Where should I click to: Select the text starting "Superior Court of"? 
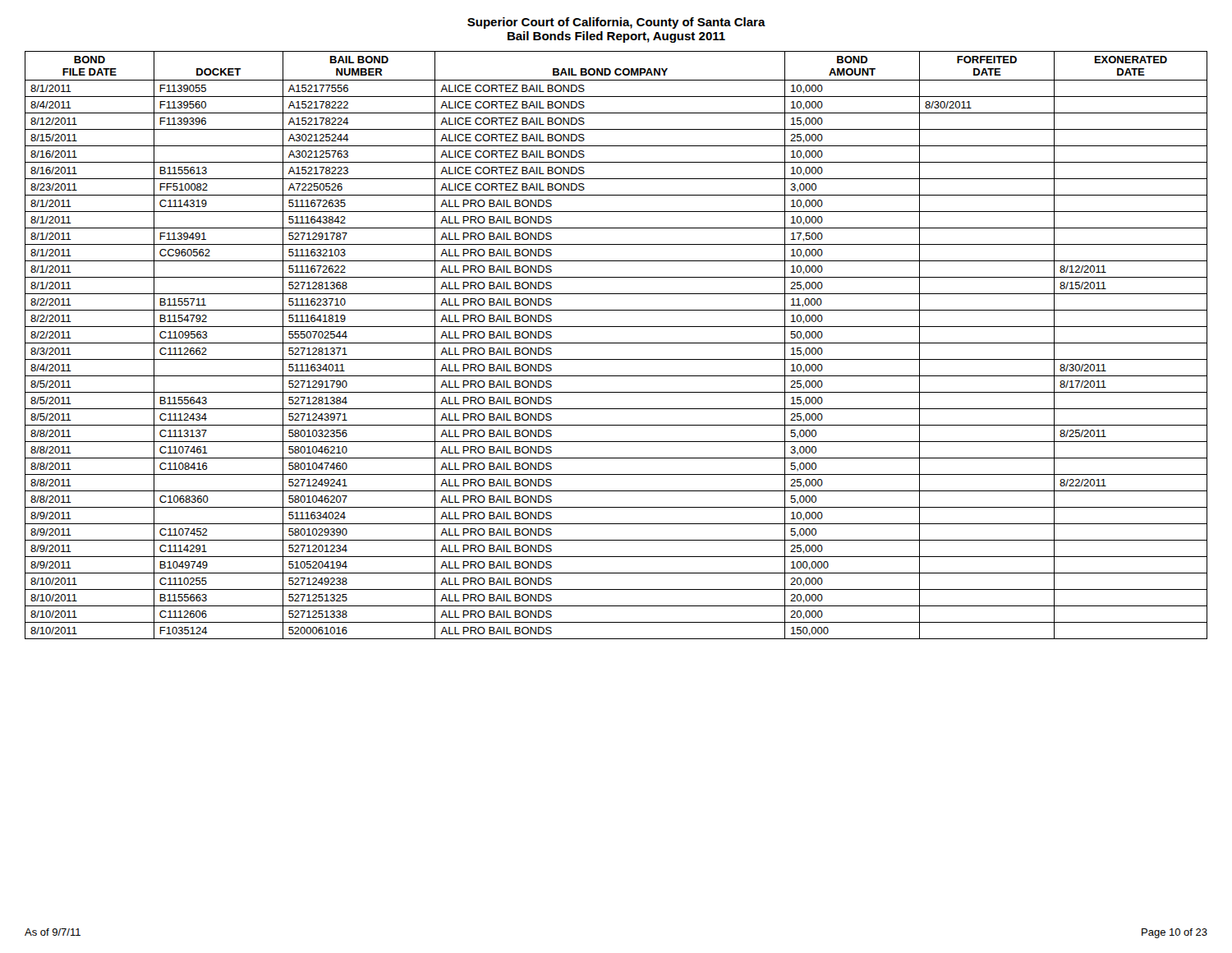click(x=616, y=29)
